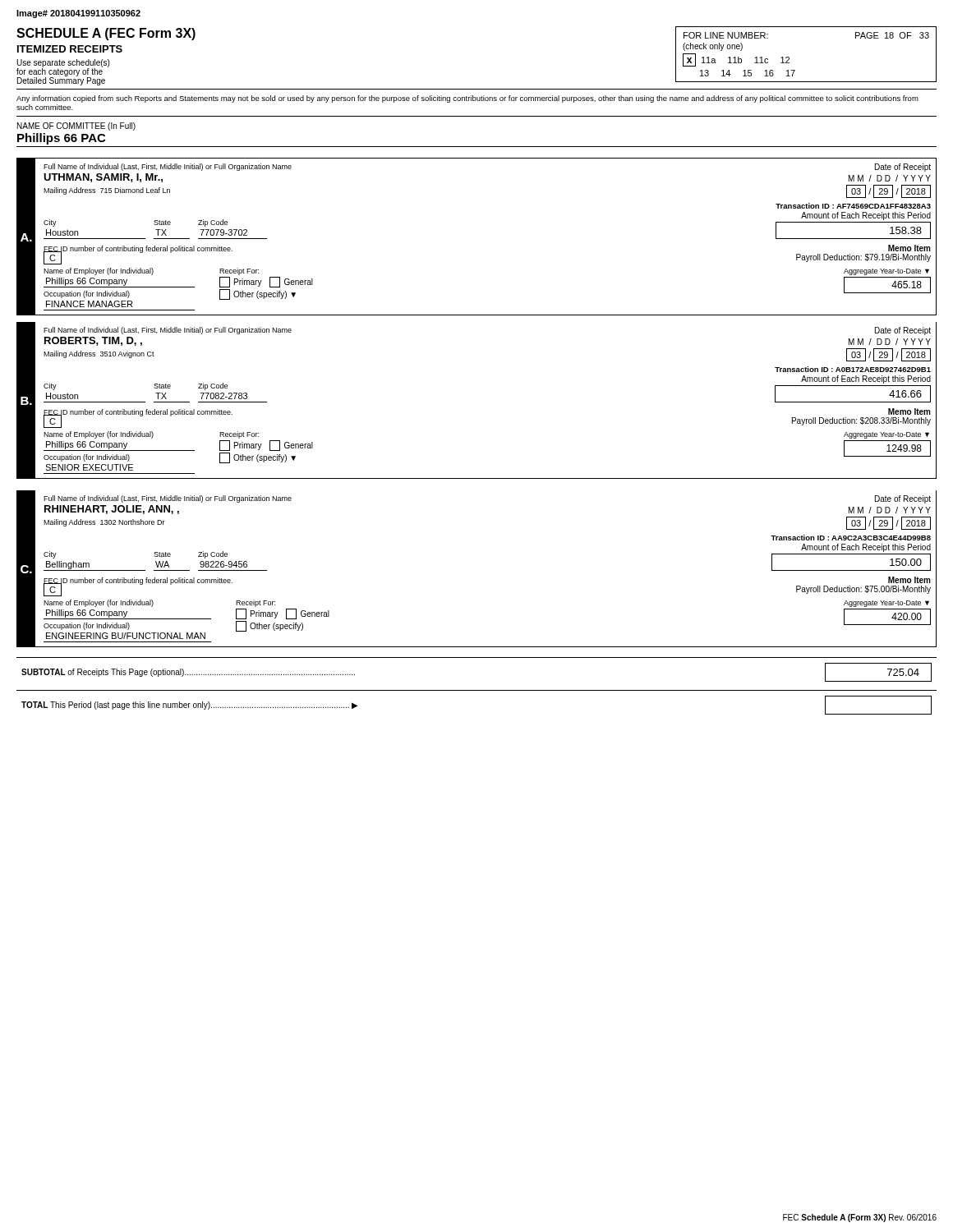
Task: Navigate to the region starting "B. Full Name of Individual"
Action: pyautogui.click(x=119, y=402)
